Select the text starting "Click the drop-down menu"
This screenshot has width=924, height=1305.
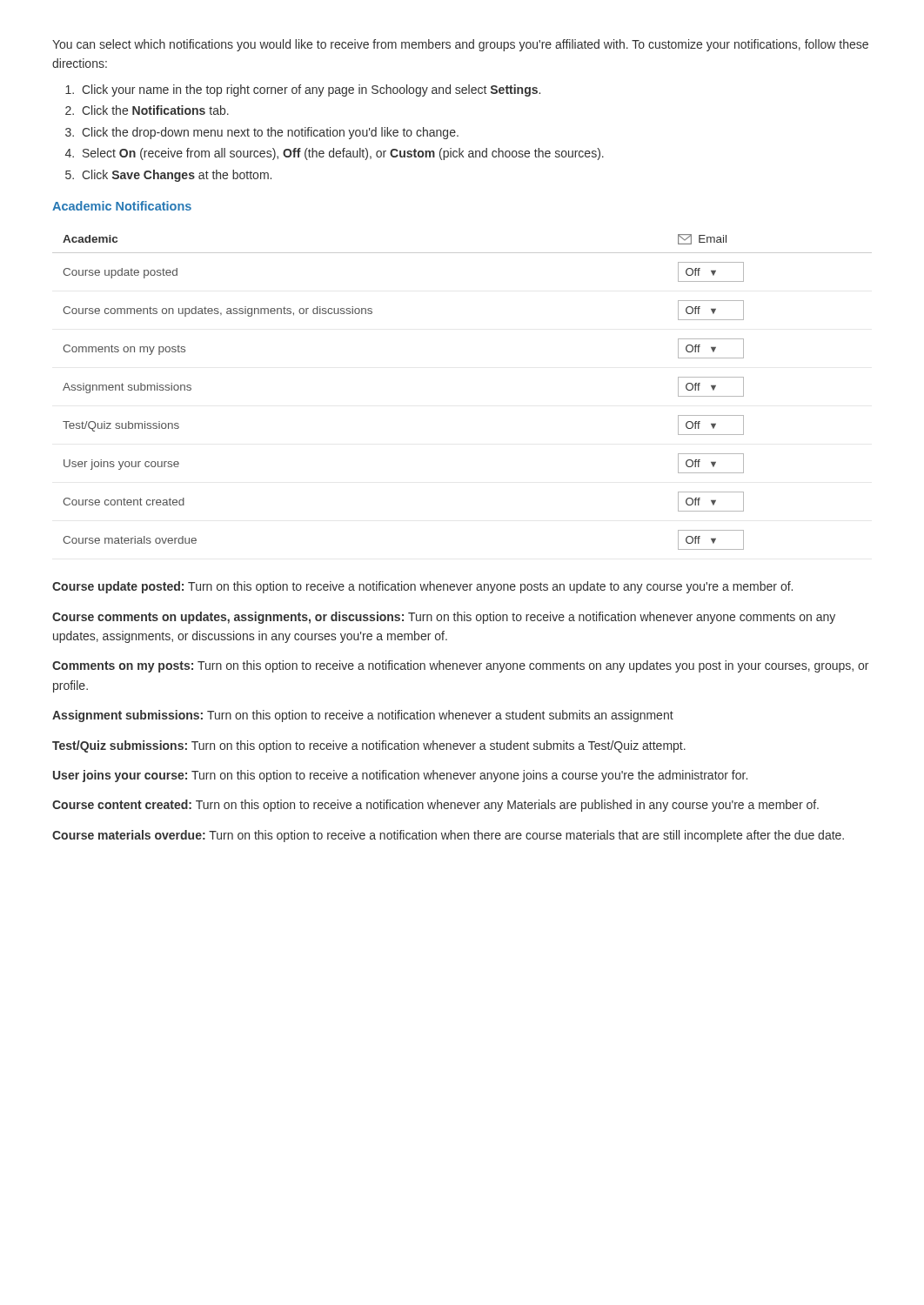(271, 132)
